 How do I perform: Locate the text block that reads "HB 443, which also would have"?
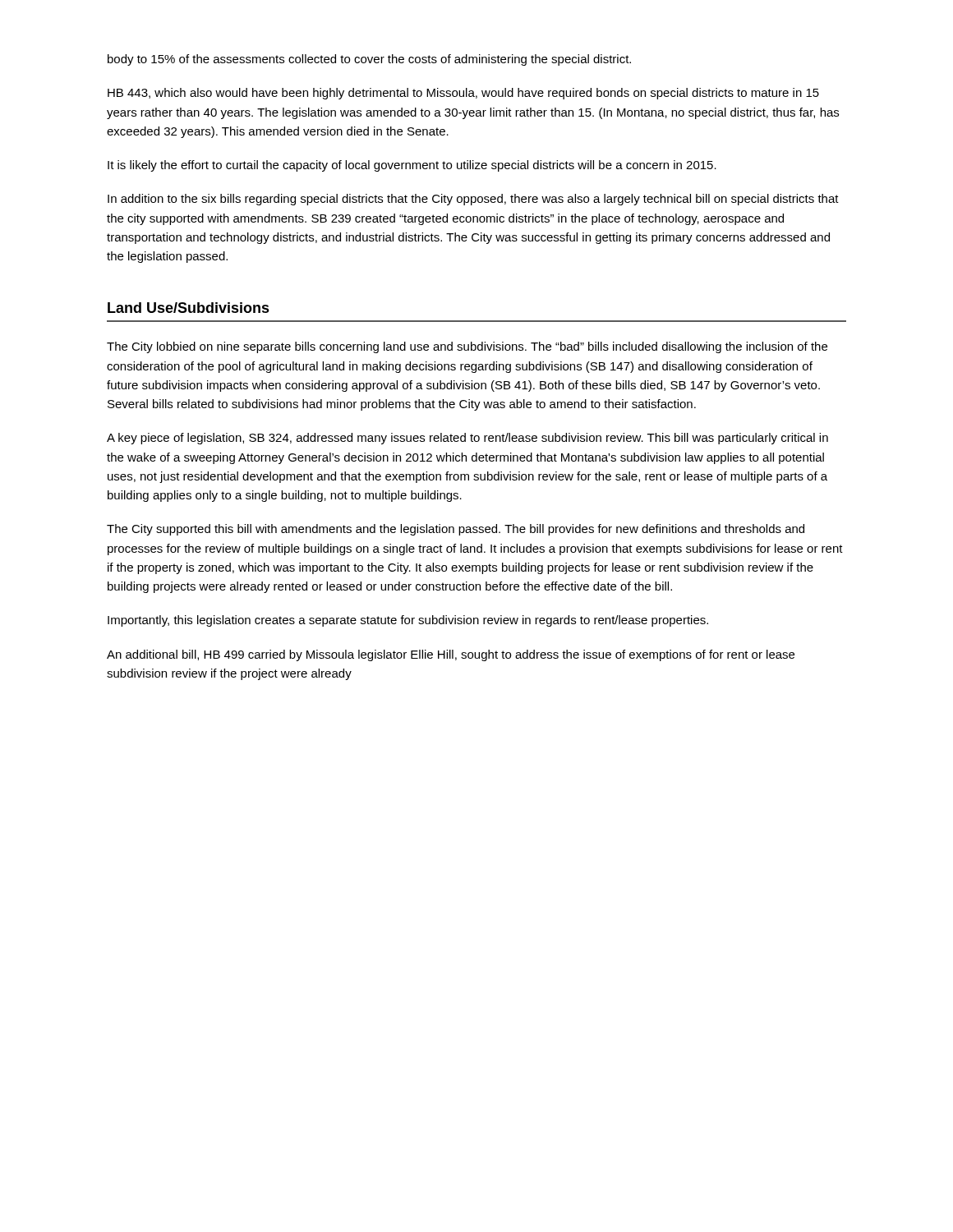click(x=473, y=112)
